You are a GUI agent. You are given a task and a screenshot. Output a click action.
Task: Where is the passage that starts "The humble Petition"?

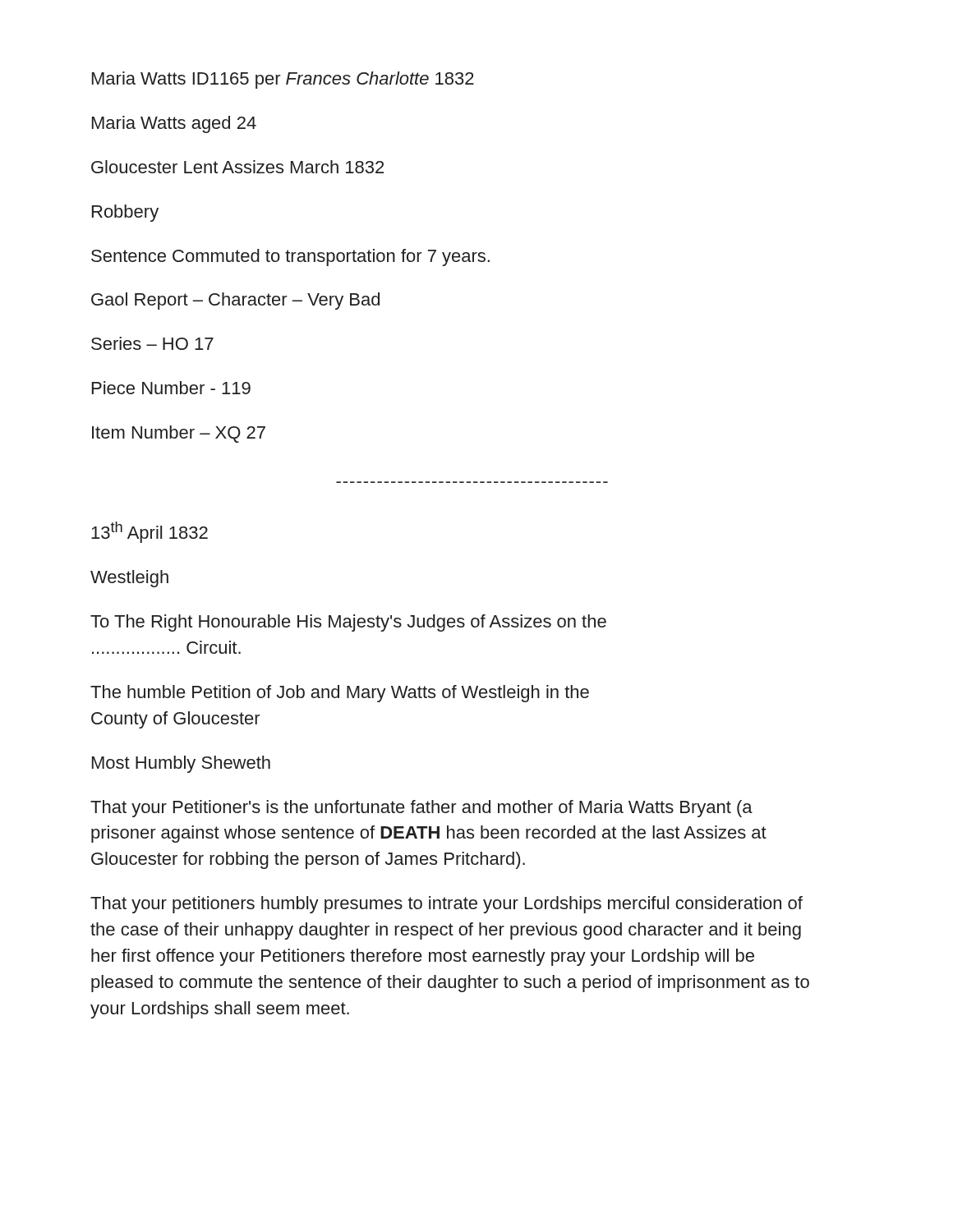click(340, 705)
